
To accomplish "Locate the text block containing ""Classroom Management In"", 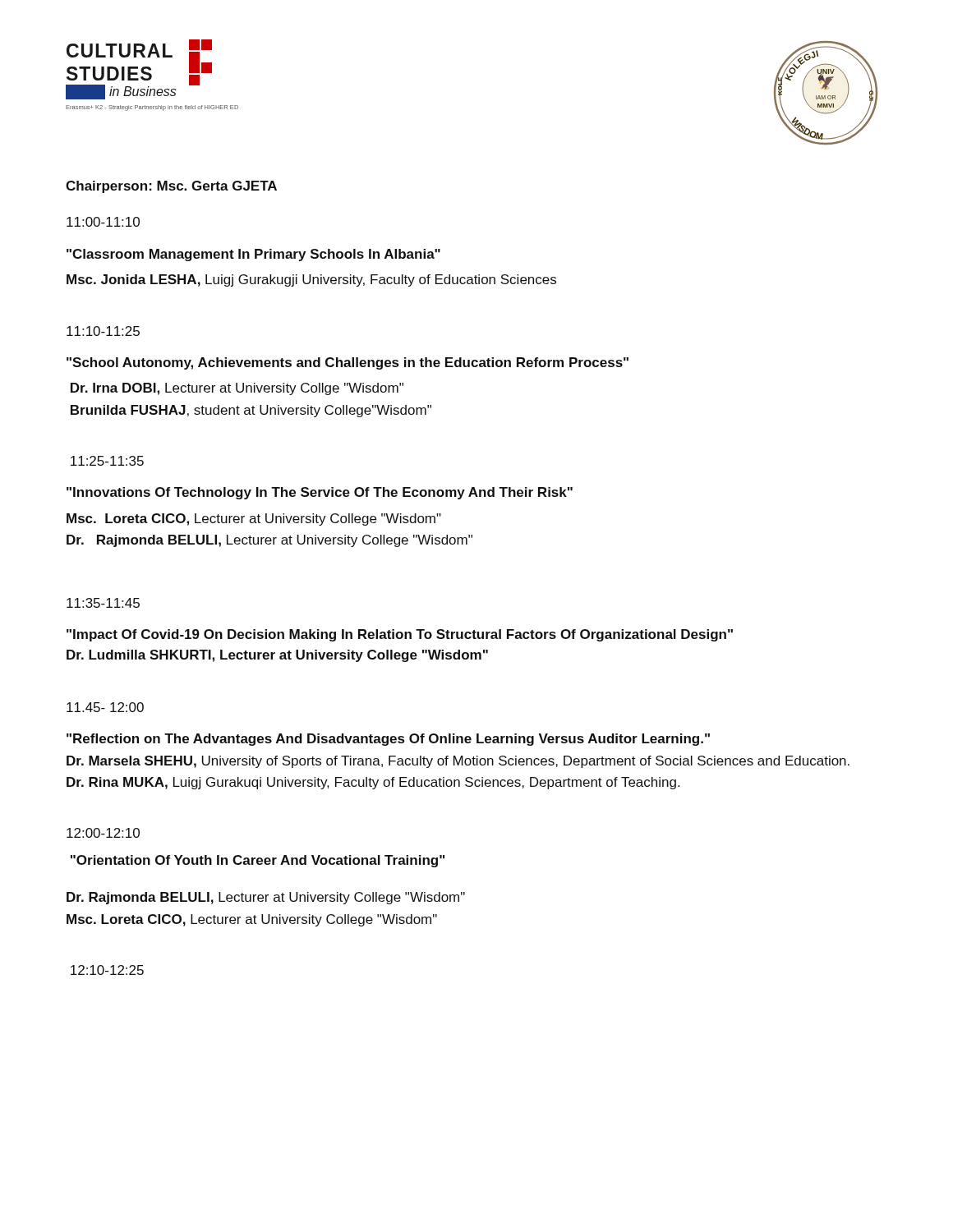I will click(253, 254).
